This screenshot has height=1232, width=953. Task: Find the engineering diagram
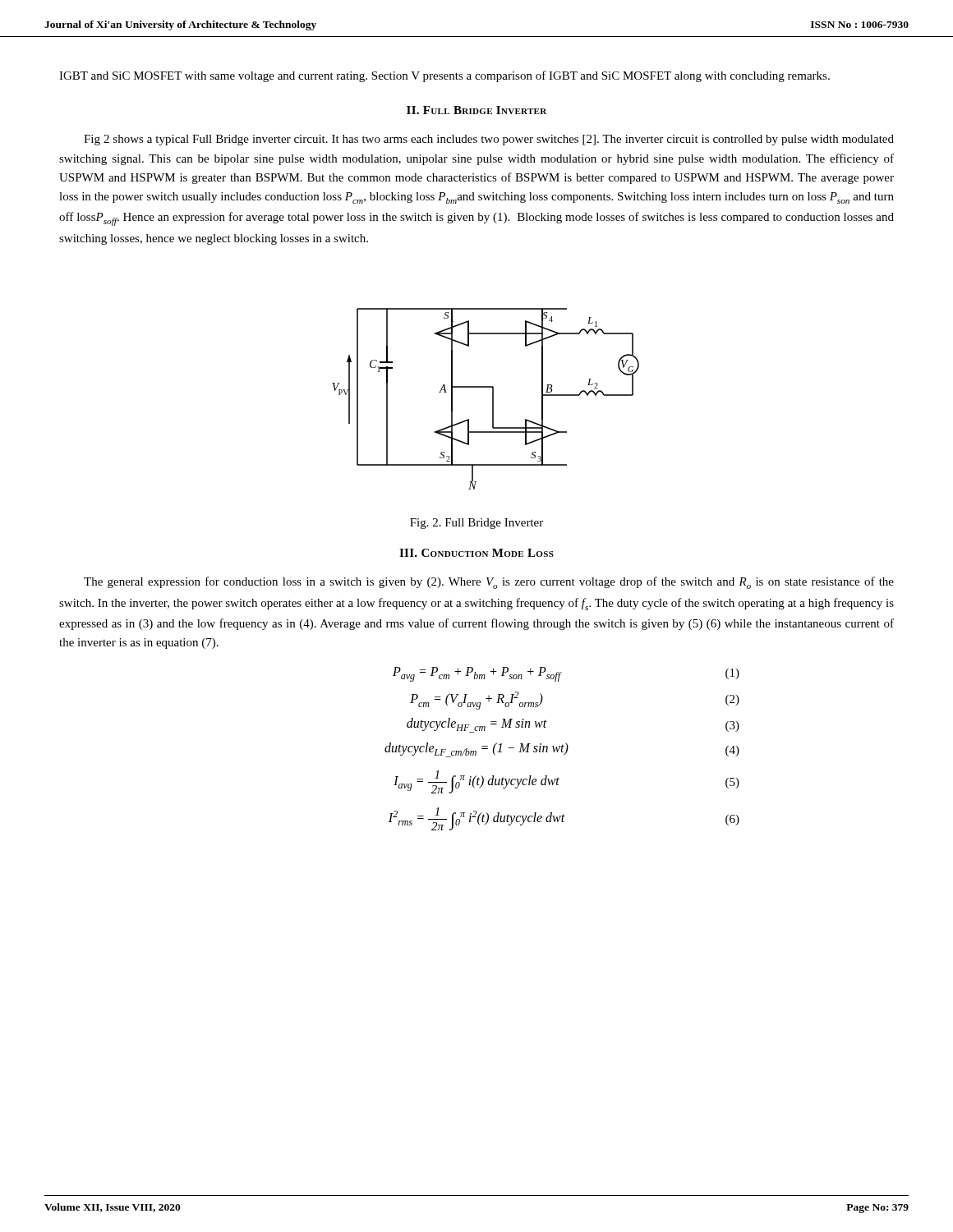[x=476, y=389]
